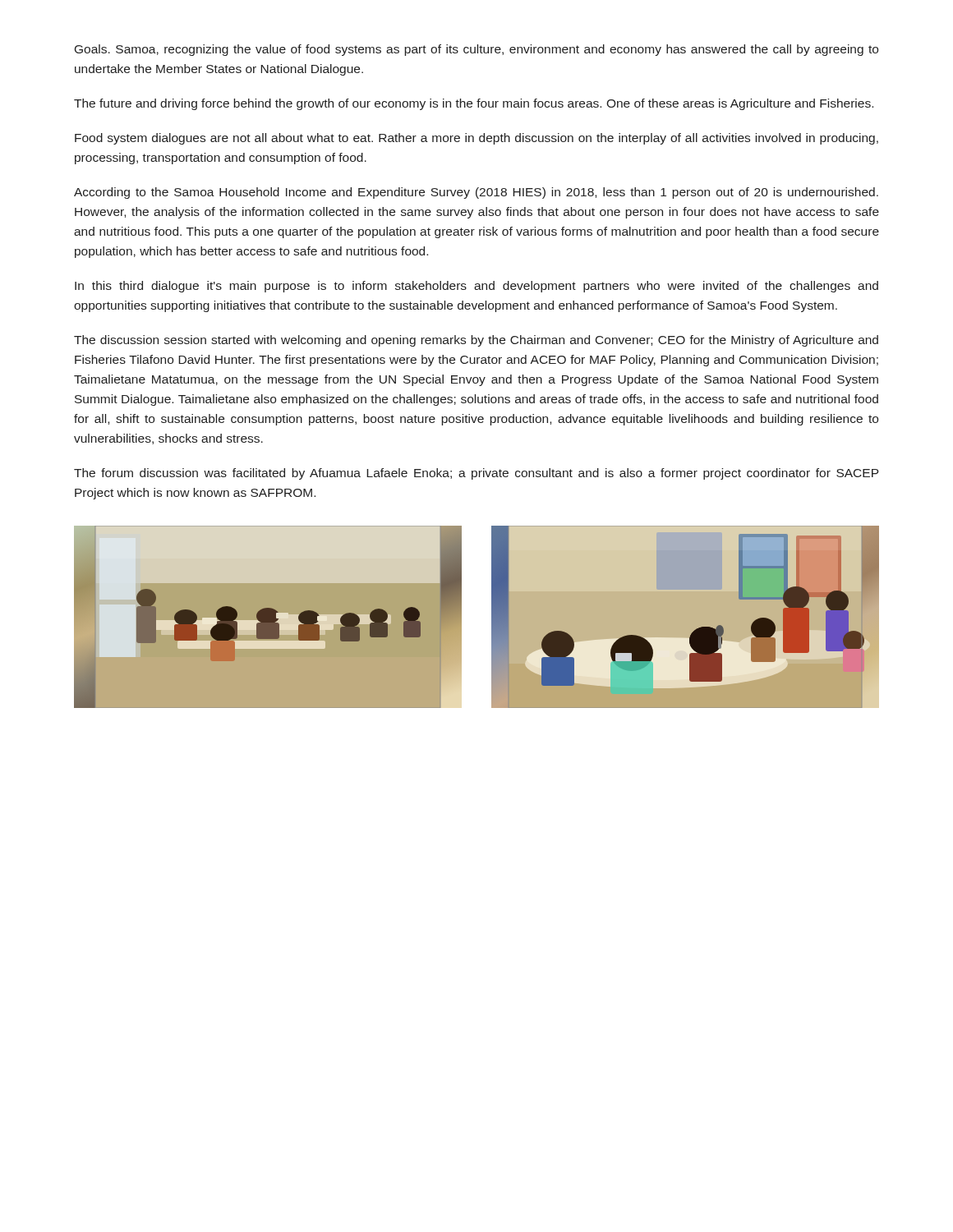
Task: Locate the text block that reads "The discussion session started with welcoming and"
Action: point(476,389)
